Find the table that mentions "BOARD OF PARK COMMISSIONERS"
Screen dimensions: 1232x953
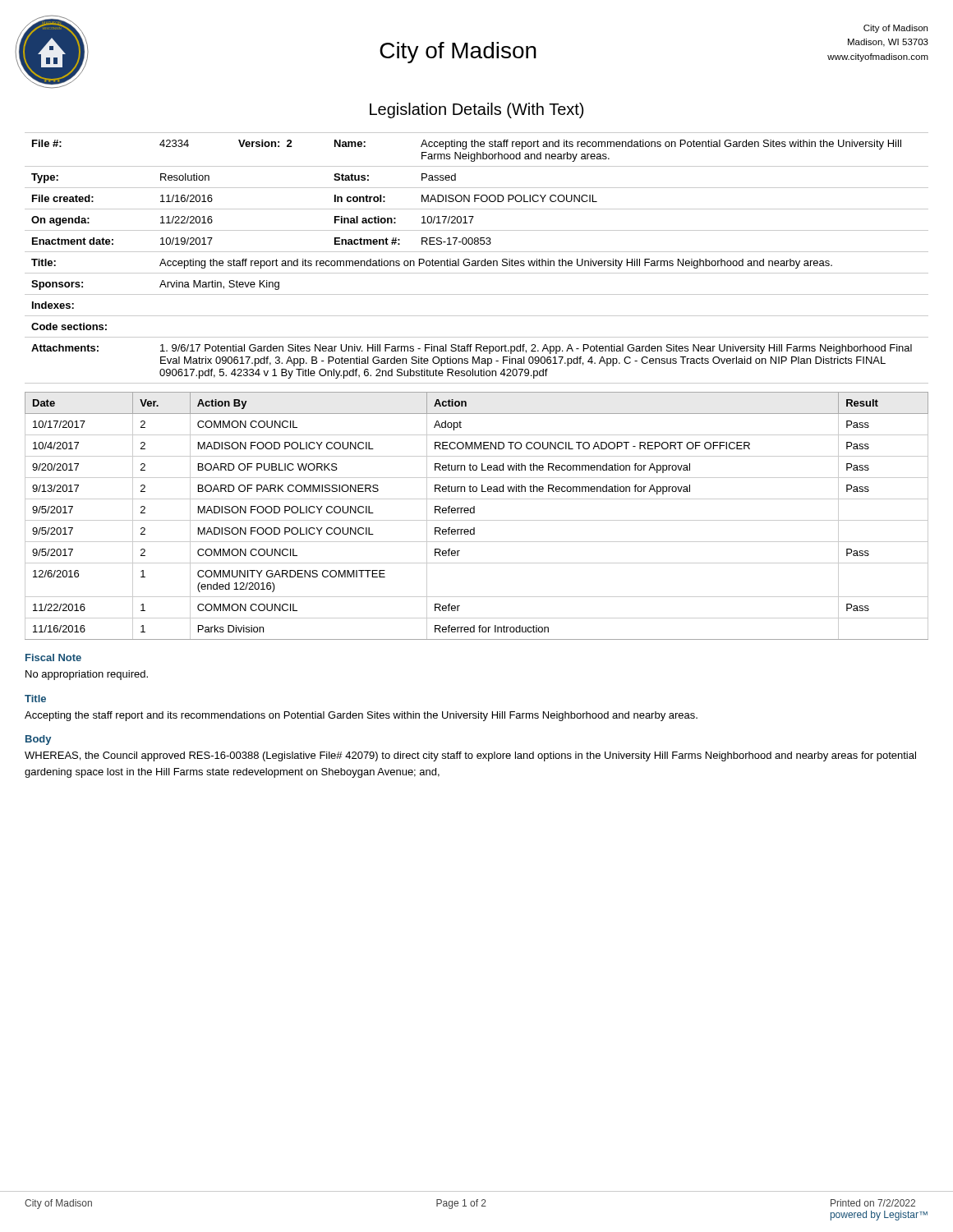point(476,516)
